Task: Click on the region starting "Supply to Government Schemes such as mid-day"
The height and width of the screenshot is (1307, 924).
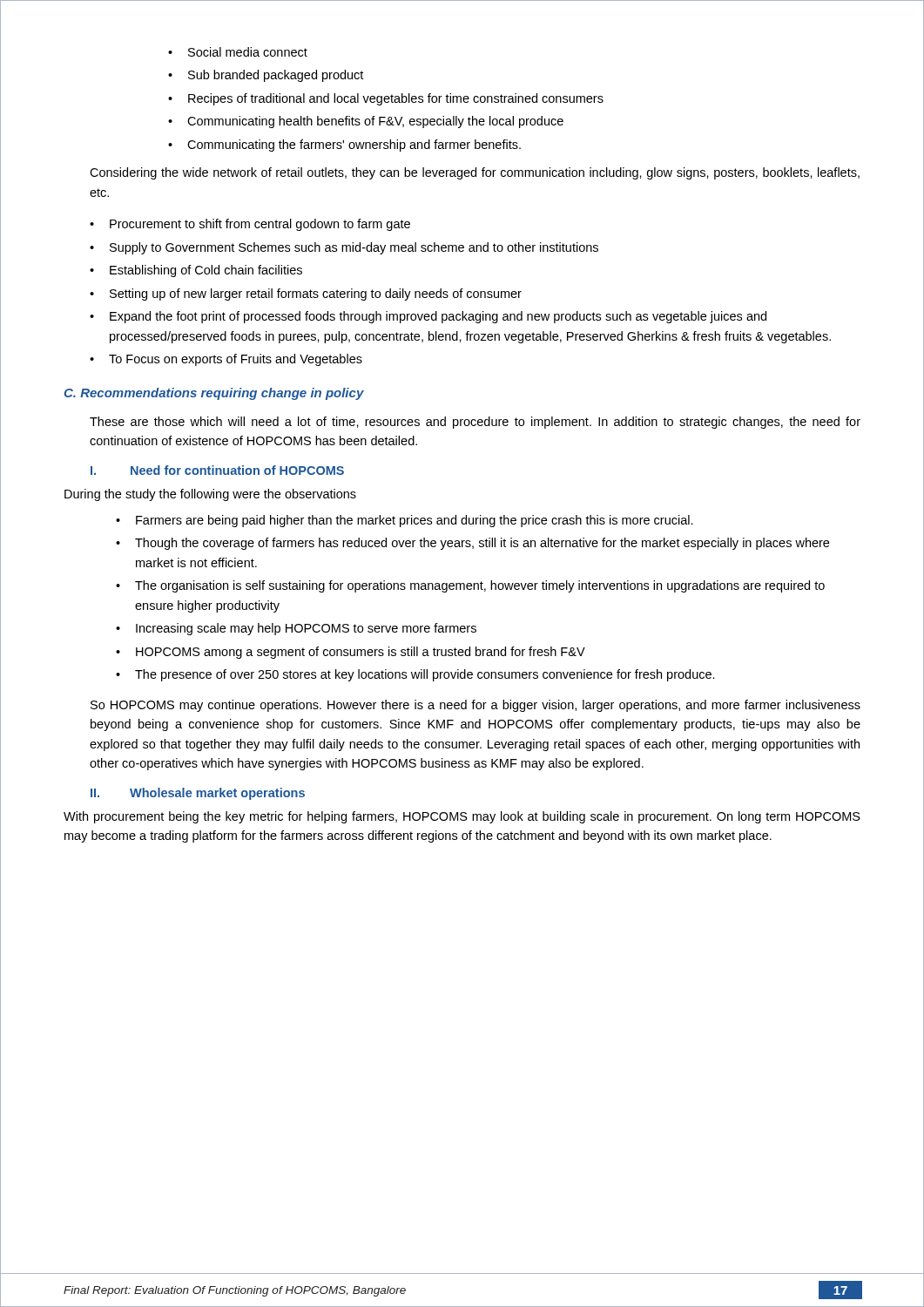Action: point(475,247)
